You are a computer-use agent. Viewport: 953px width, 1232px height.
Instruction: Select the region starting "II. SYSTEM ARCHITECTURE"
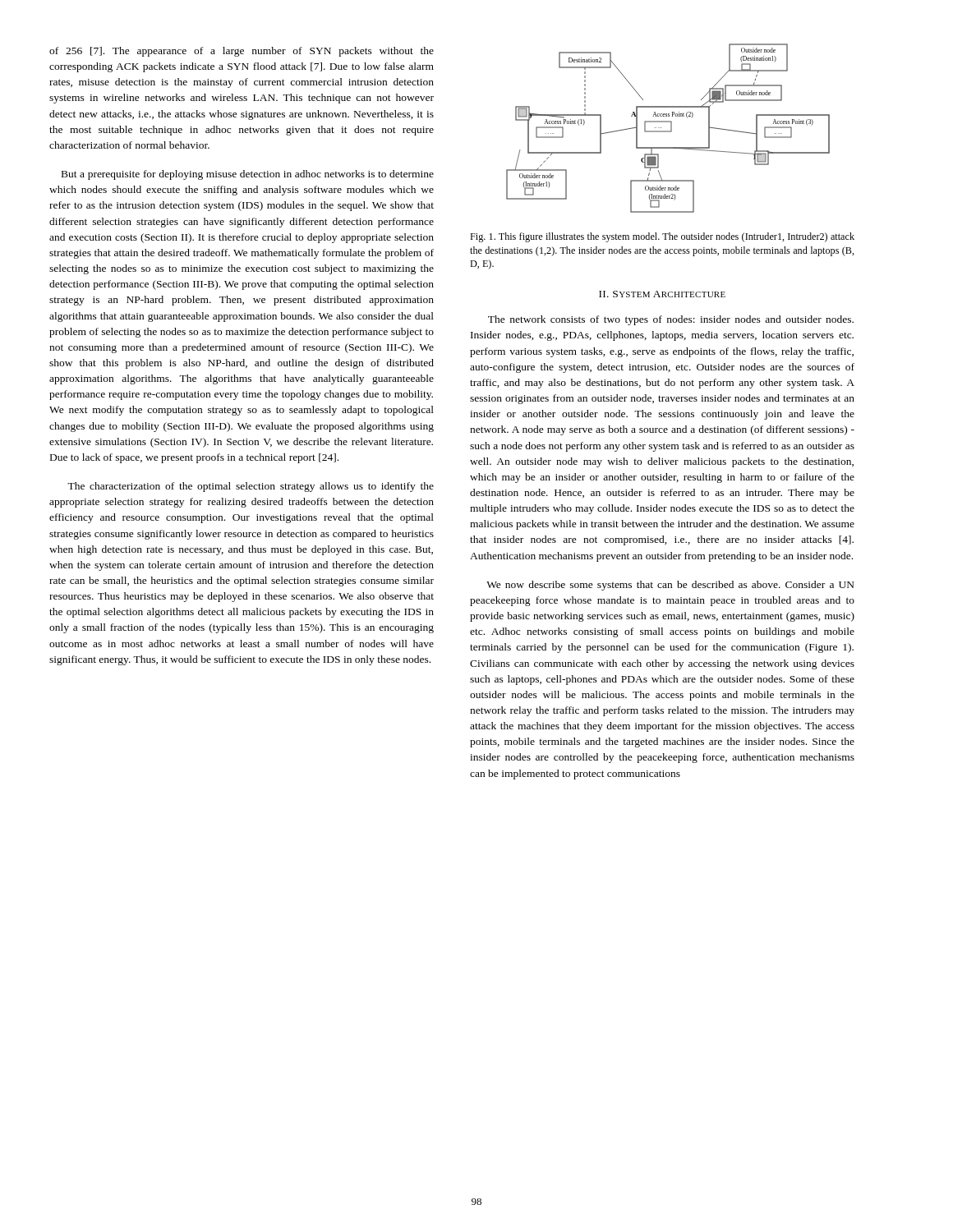tap(662, 294)
